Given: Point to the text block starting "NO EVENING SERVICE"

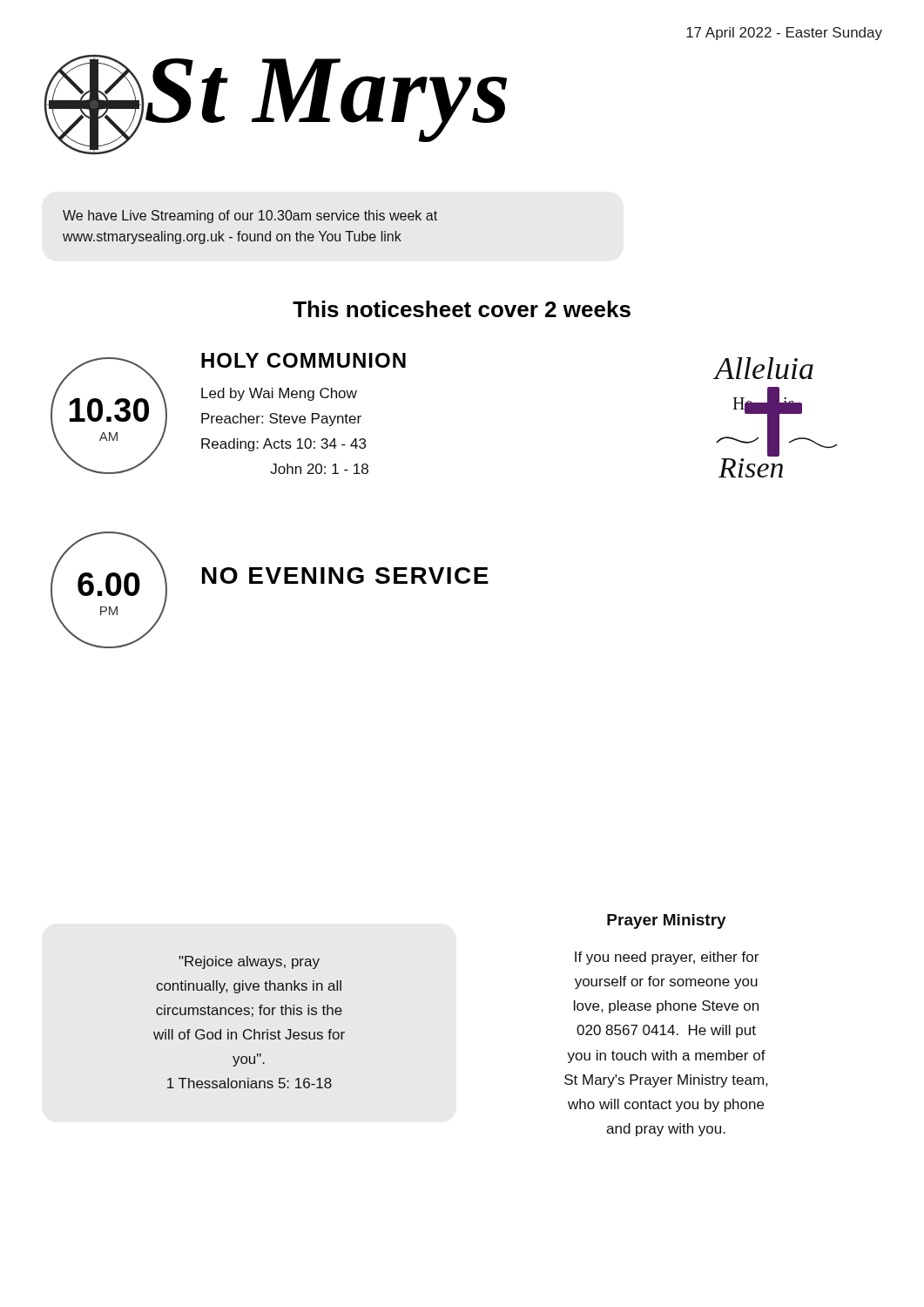Looking at the screenshot, I should [x=345, y=576].
